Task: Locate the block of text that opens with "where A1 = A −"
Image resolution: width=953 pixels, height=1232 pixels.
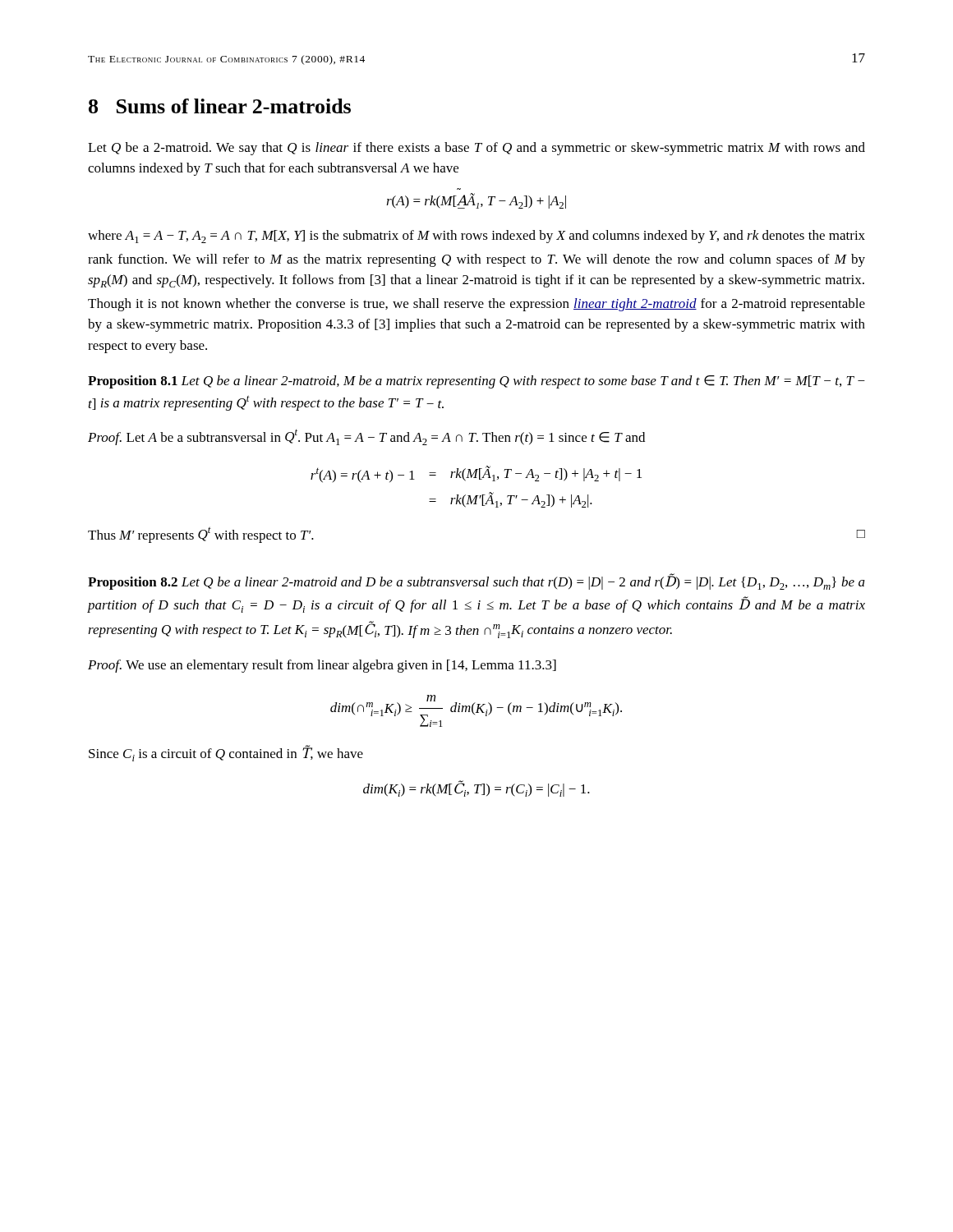Action: 476,290
